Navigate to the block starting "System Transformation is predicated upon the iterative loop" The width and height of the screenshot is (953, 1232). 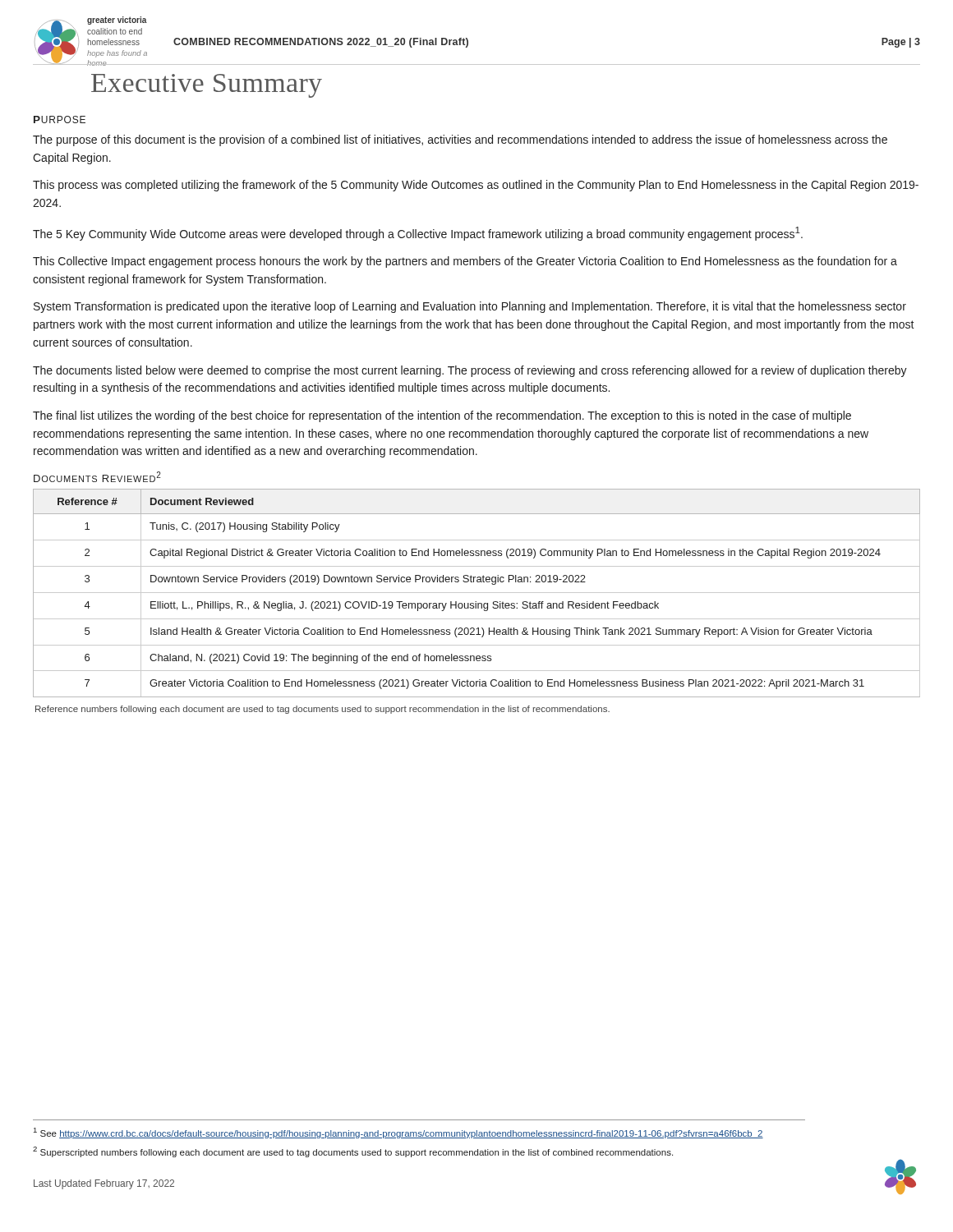473,325
